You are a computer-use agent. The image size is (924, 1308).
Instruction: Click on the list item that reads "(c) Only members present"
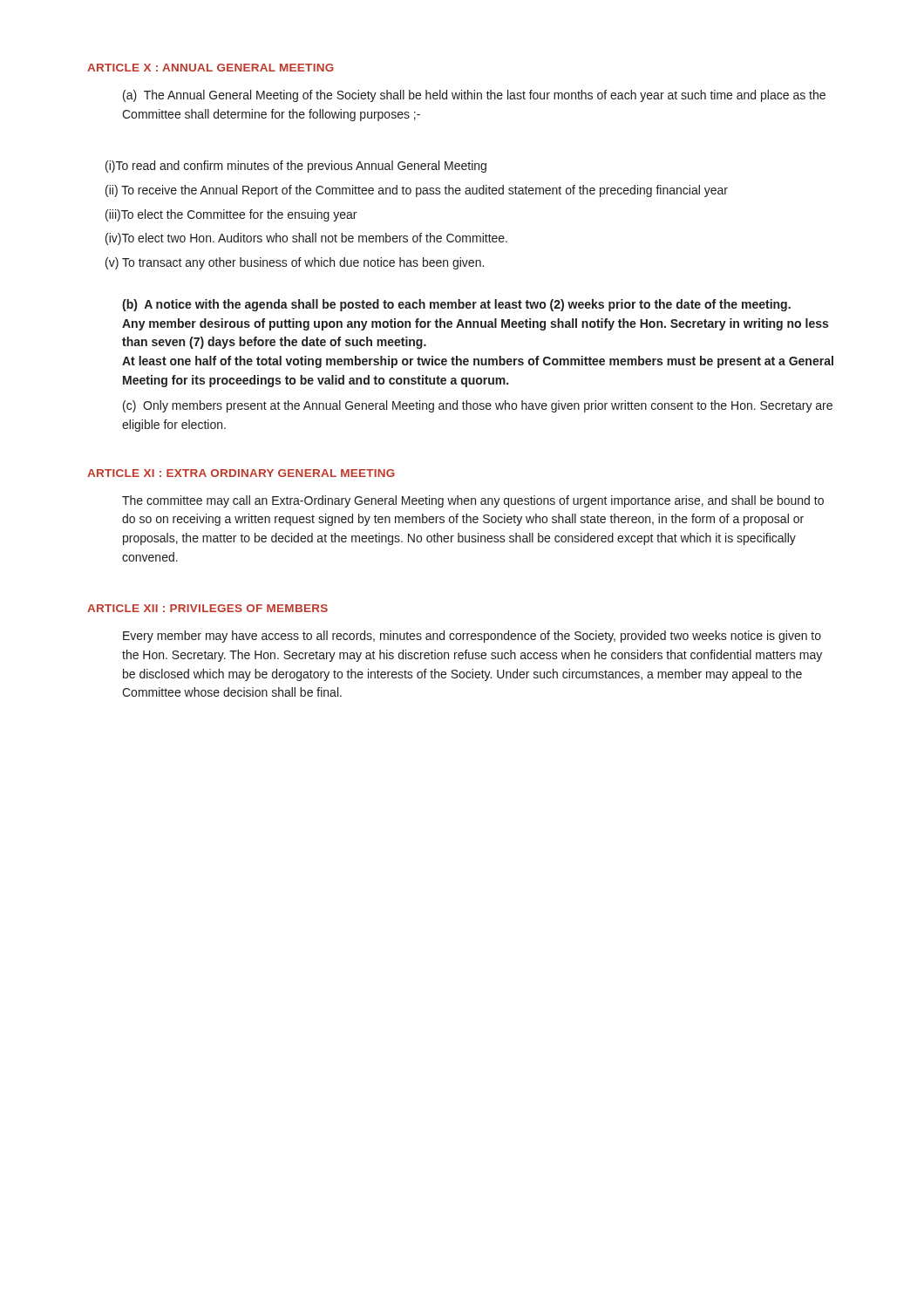[x=478, y=415]
